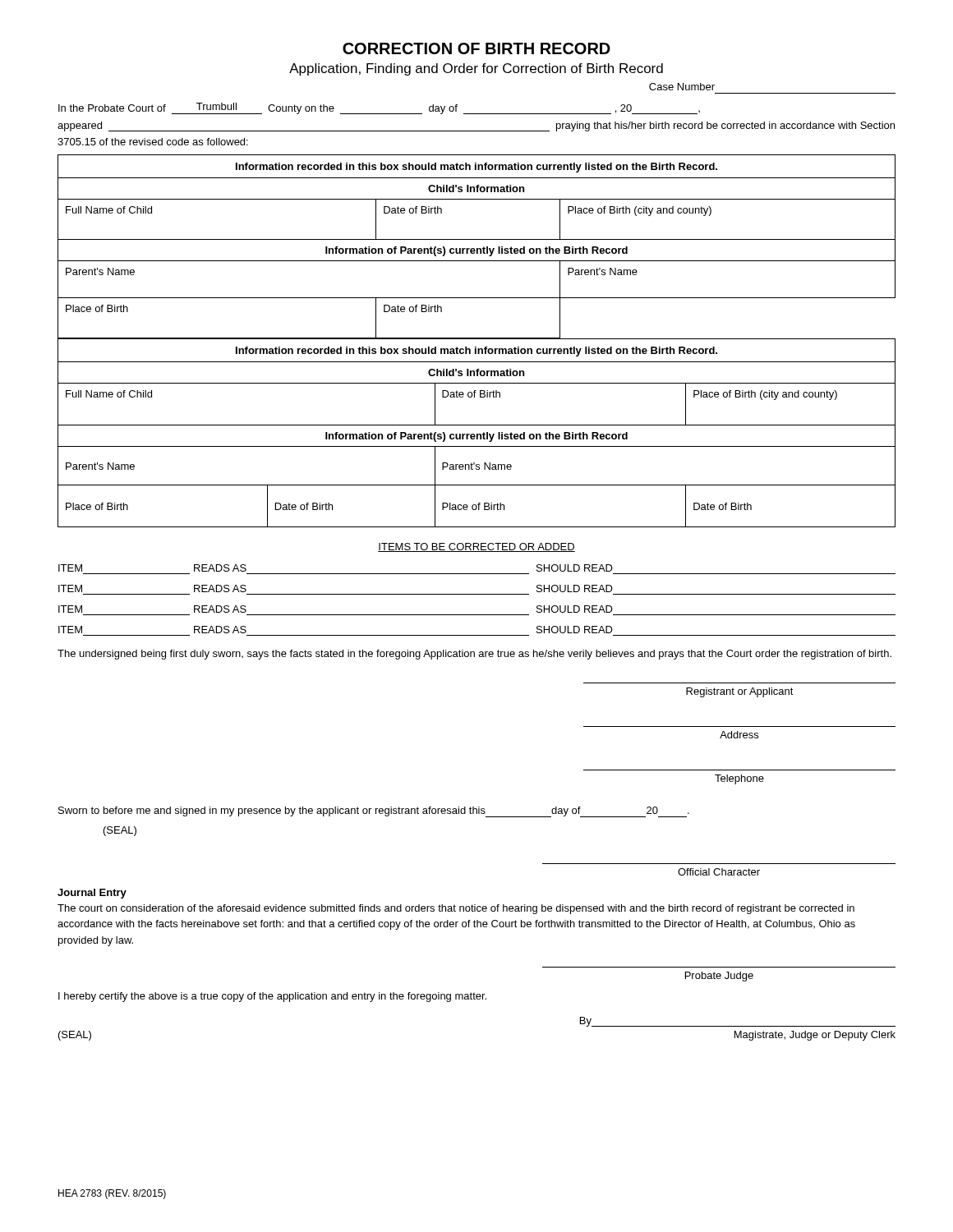Find the region starting "Sworn to before me and signed"
Viewport: 953px width, 1232px height.
[374, 810]
